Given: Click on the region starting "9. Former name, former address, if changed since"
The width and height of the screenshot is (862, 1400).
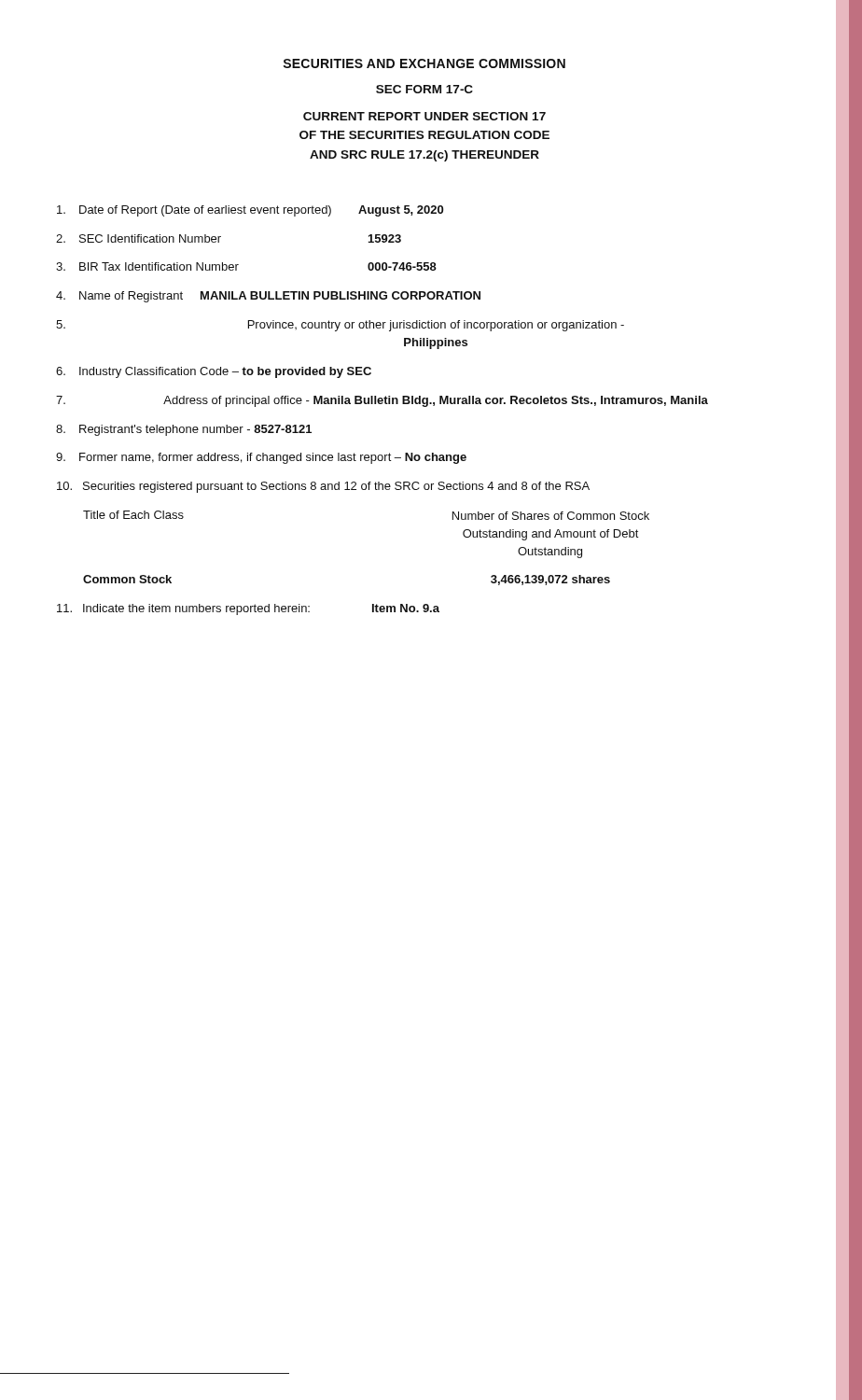Looking at the screenshot, I should [424, 458].
